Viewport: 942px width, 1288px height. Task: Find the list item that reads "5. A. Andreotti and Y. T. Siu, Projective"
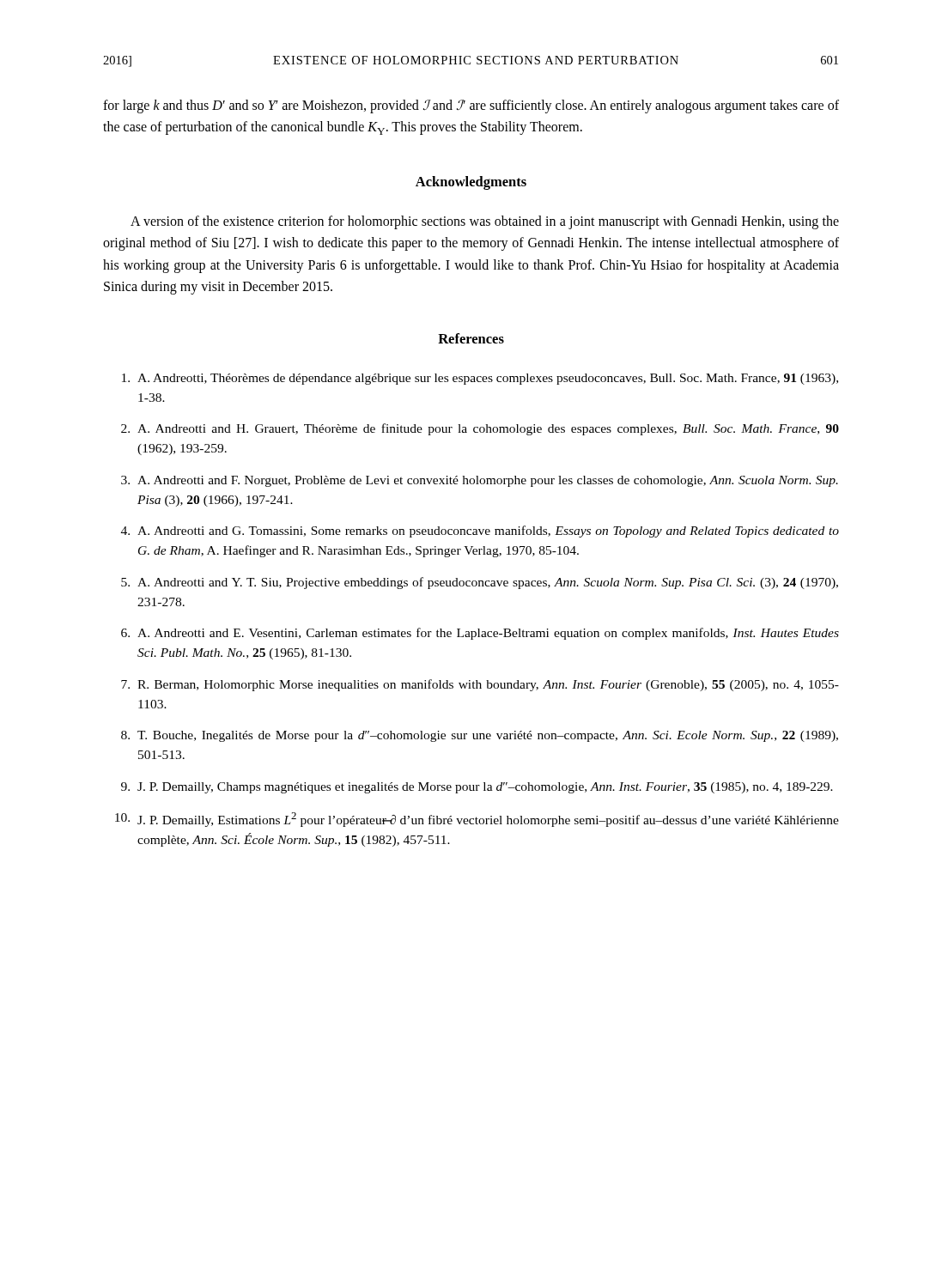coord(471,592)
